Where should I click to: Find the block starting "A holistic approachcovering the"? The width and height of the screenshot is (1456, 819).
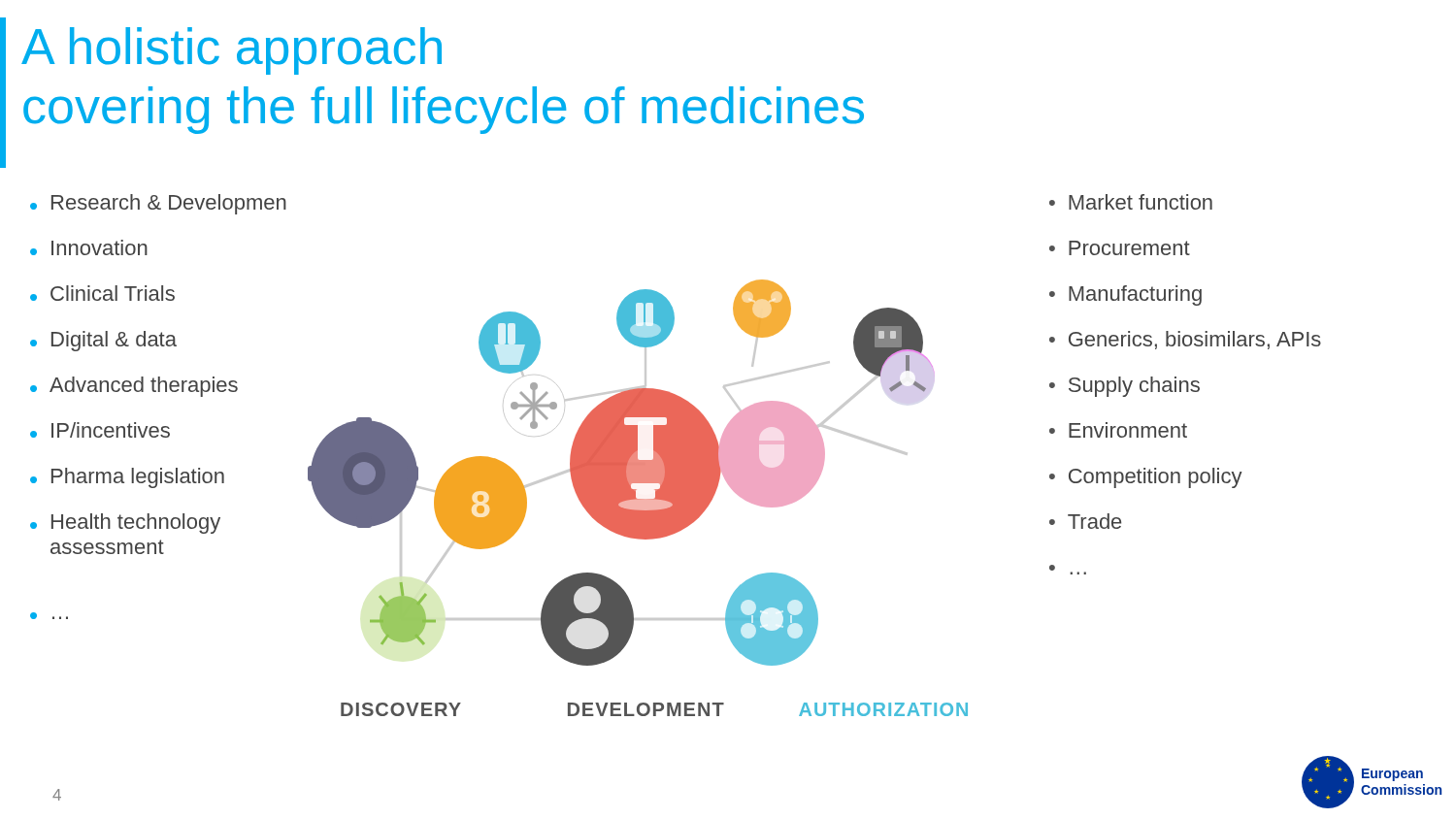coord(444,76)
